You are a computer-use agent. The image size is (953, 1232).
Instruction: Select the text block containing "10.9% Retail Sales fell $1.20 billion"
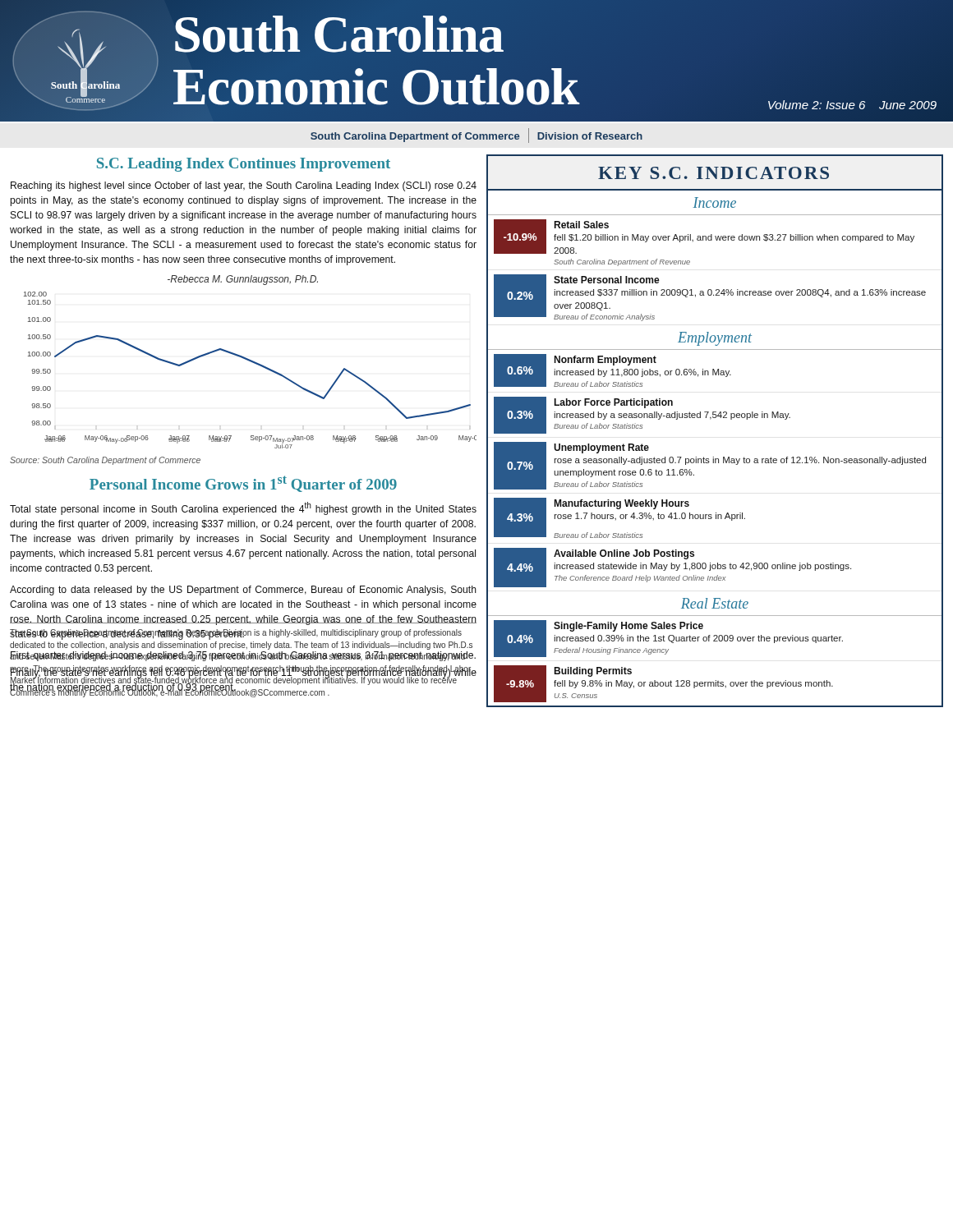tap(715, 243)
